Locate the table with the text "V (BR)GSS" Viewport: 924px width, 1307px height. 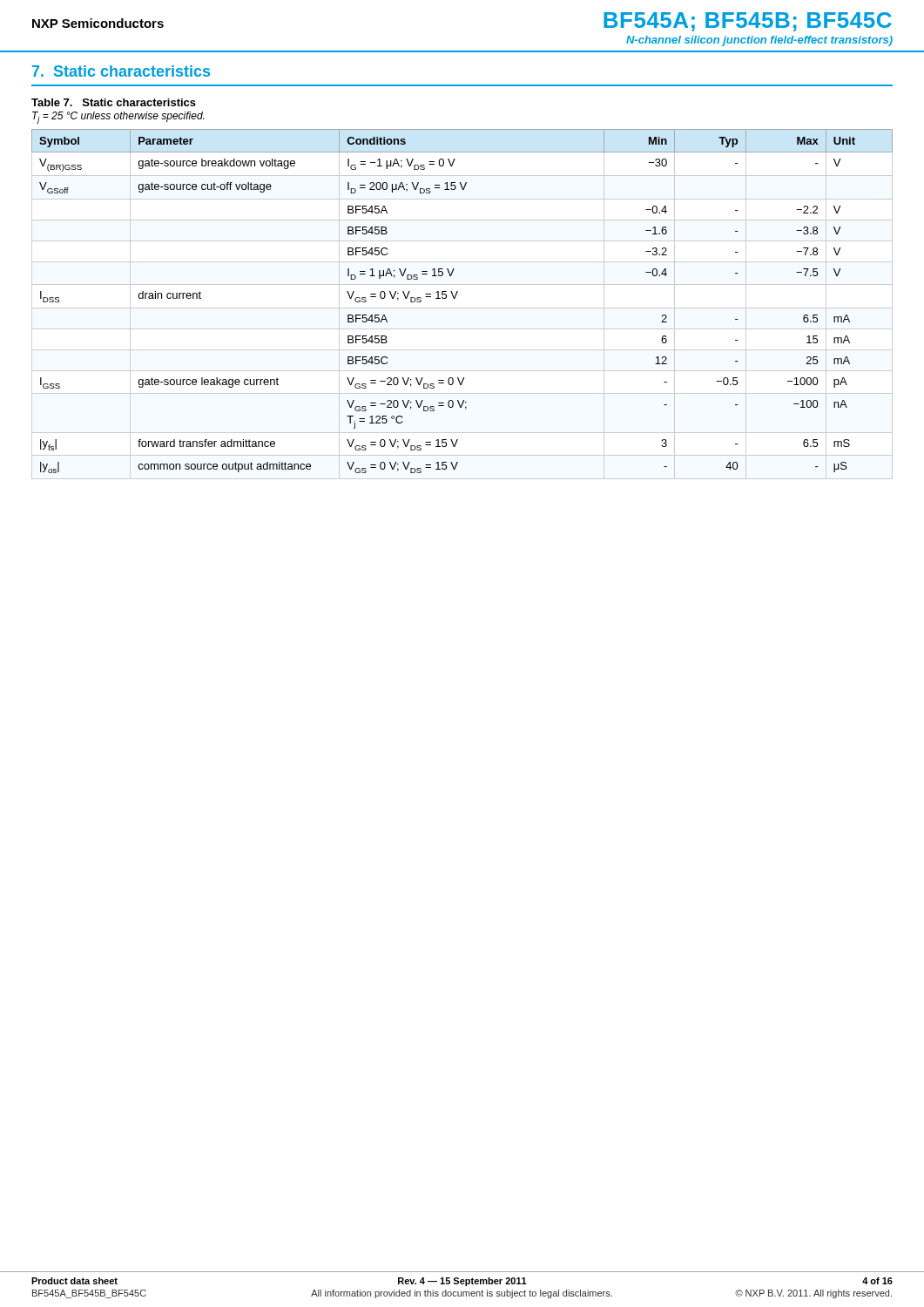point(462,304)
